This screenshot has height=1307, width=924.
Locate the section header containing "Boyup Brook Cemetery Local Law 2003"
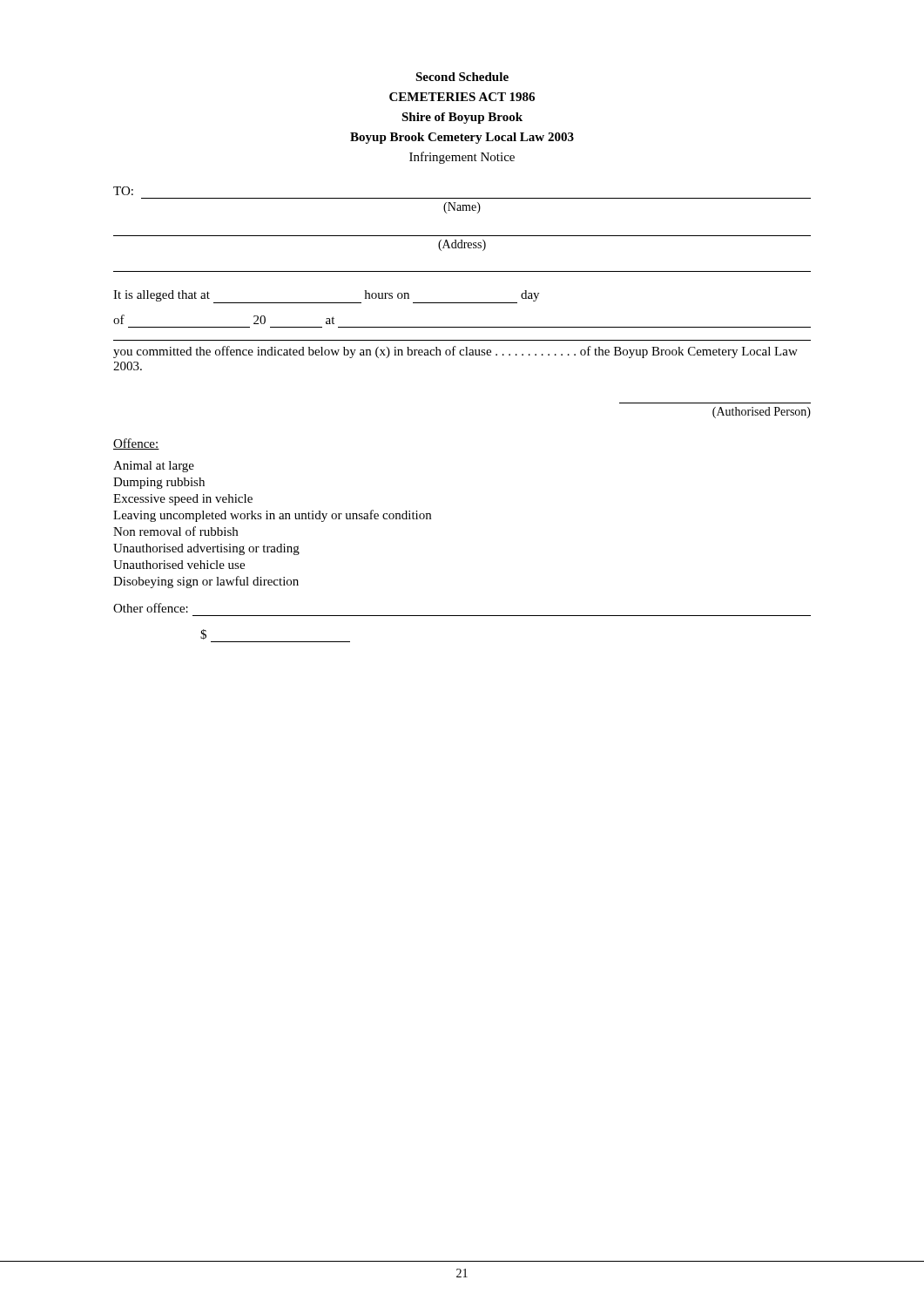[462, 137]
